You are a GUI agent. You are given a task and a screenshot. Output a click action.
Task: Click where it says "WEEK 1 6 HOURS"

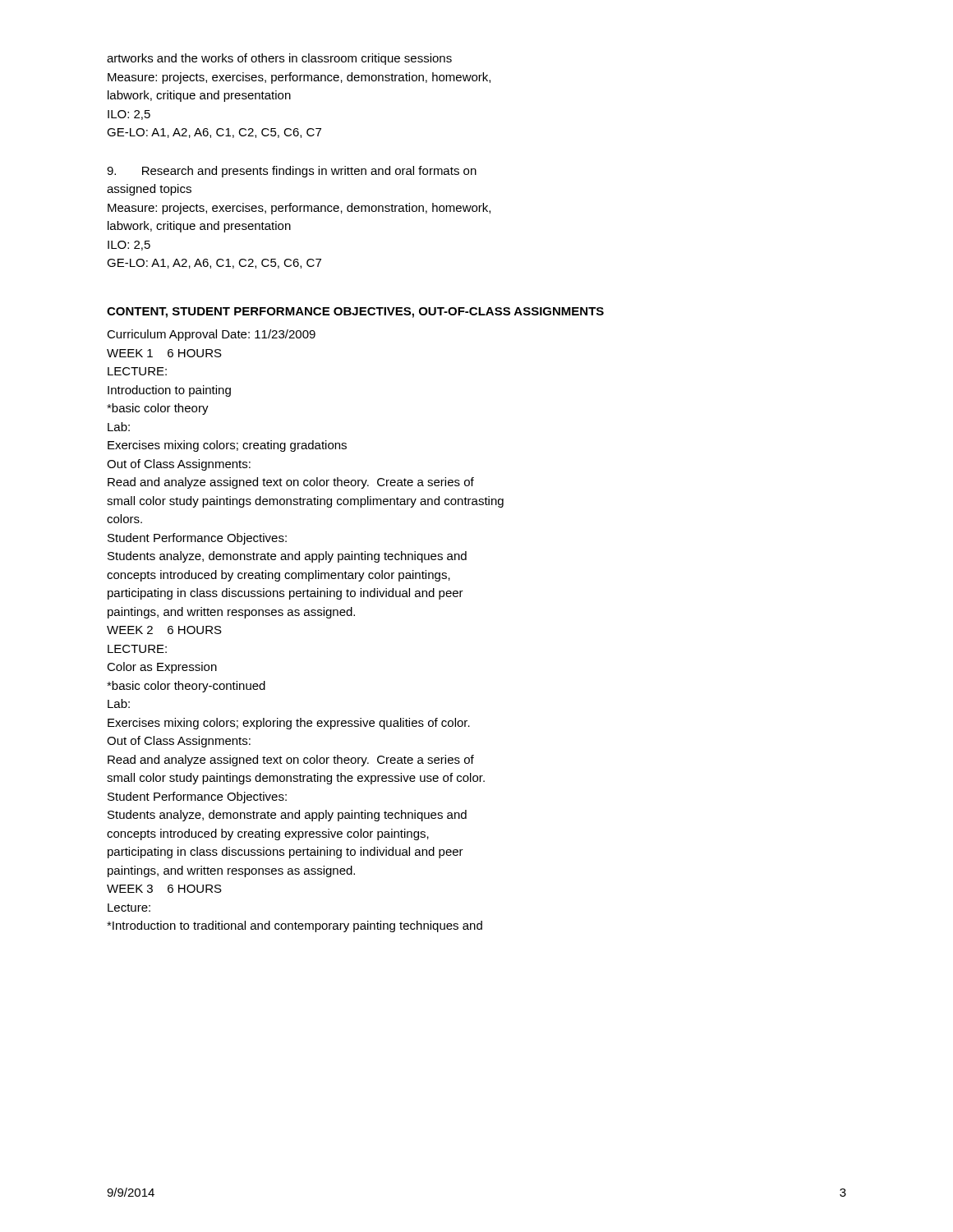coord(164,352)
